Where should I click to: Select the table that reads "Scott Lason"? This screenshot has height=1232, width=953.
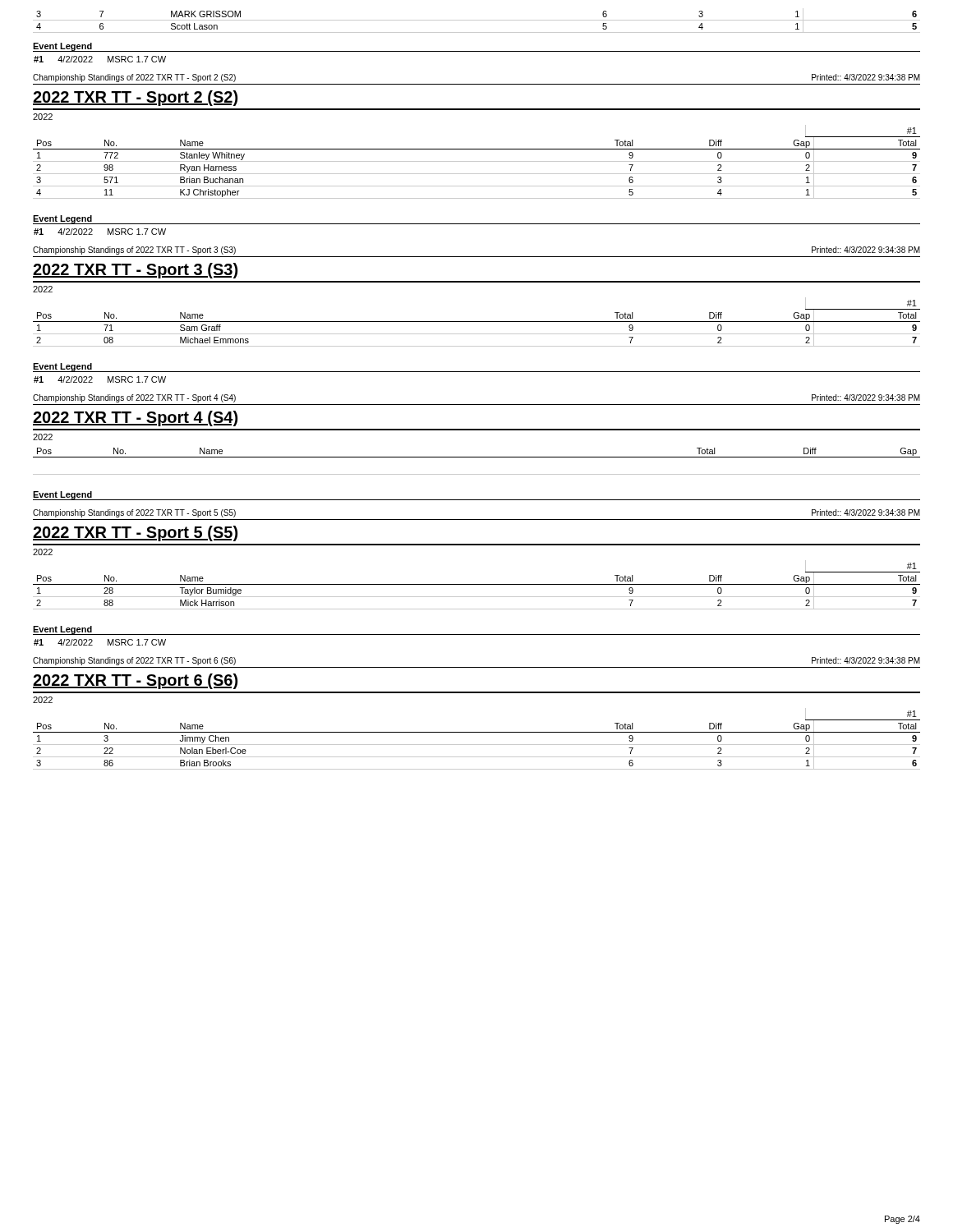[476, 21]
